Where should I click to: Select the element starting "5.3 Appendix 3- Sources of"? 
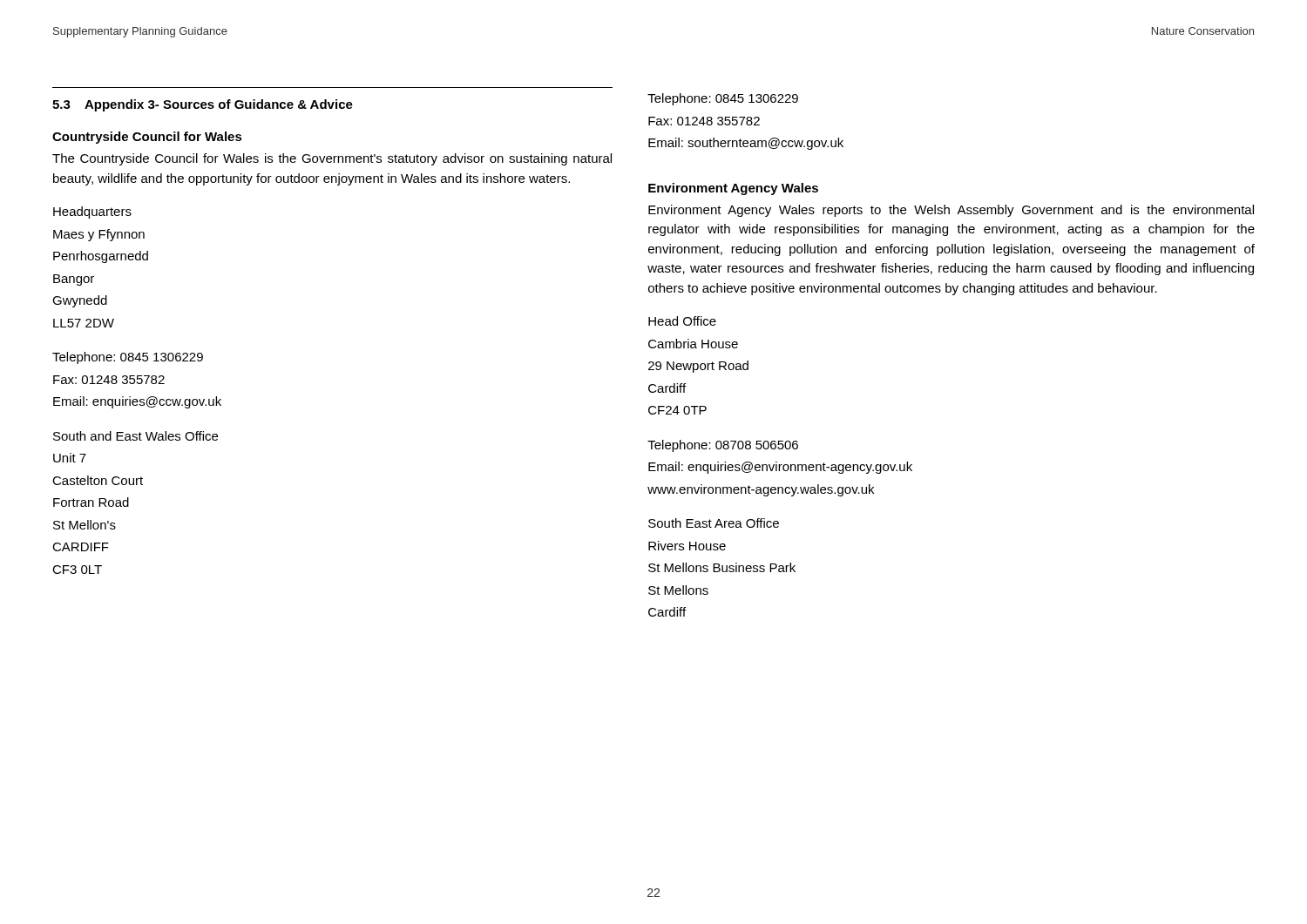203,104
